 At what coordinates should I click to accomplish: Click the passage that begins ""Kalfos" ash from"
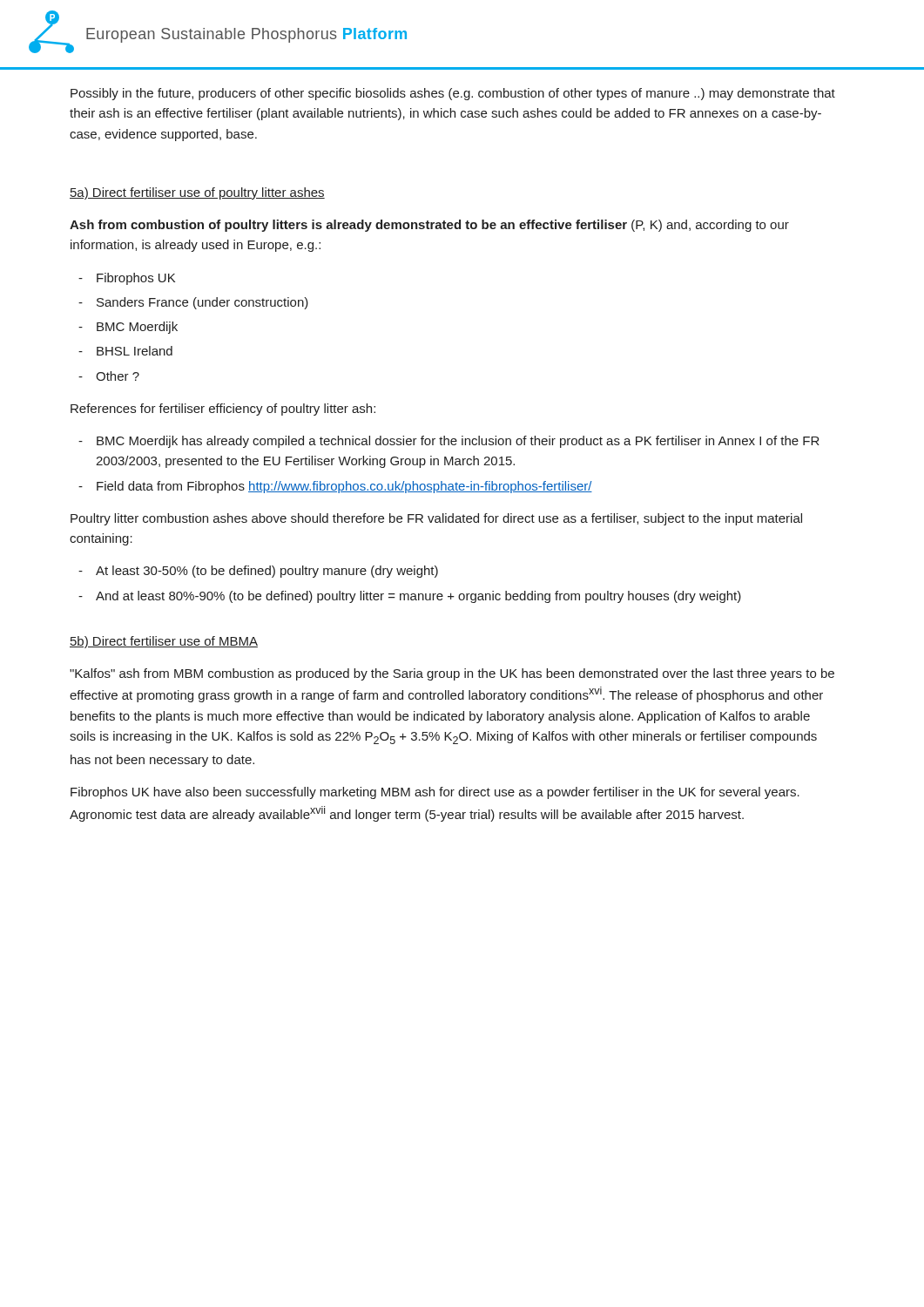click(x=453, y=716)
